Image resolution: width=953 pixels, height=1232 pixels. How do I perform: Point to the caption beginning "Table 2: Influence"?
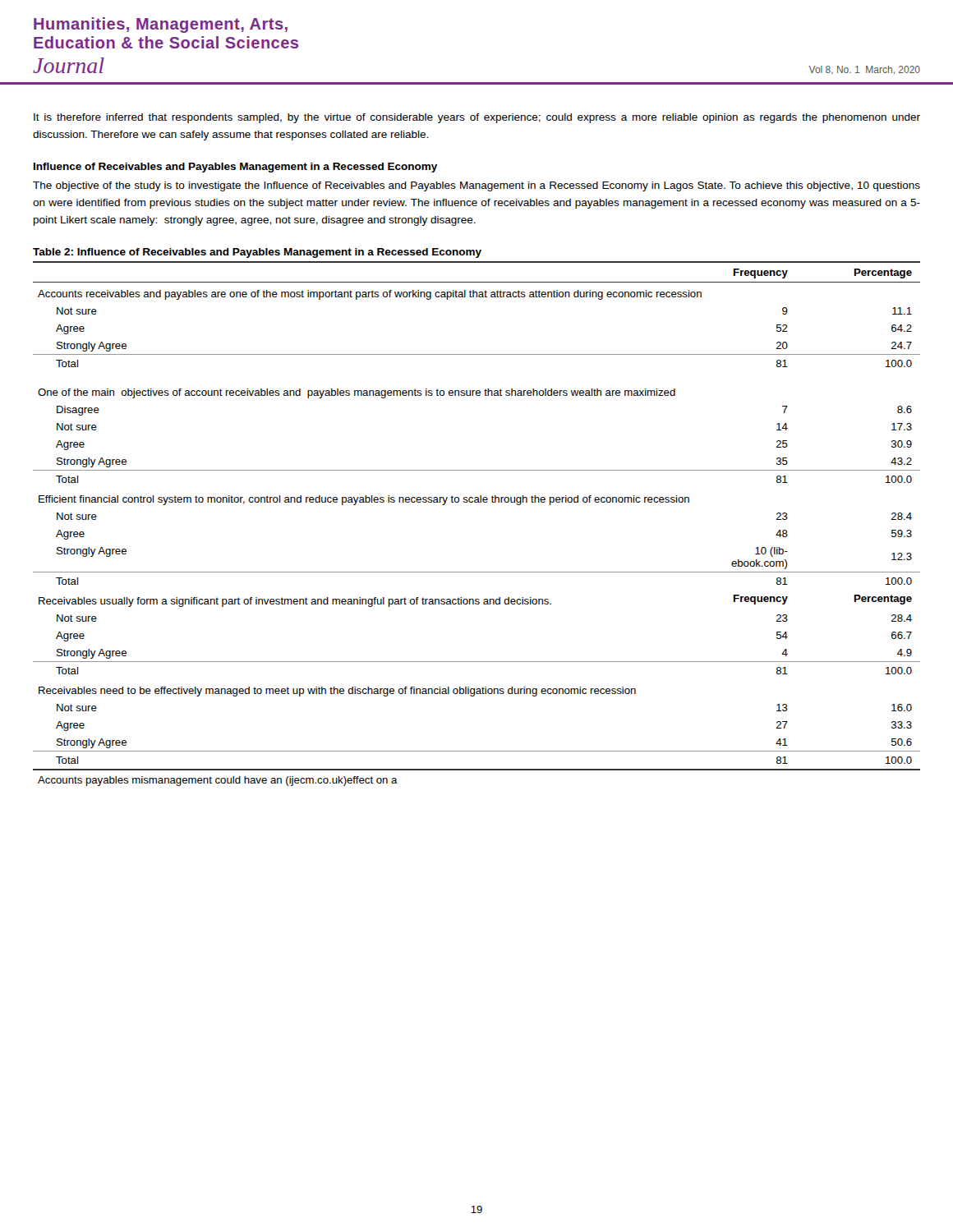point(257,251)
